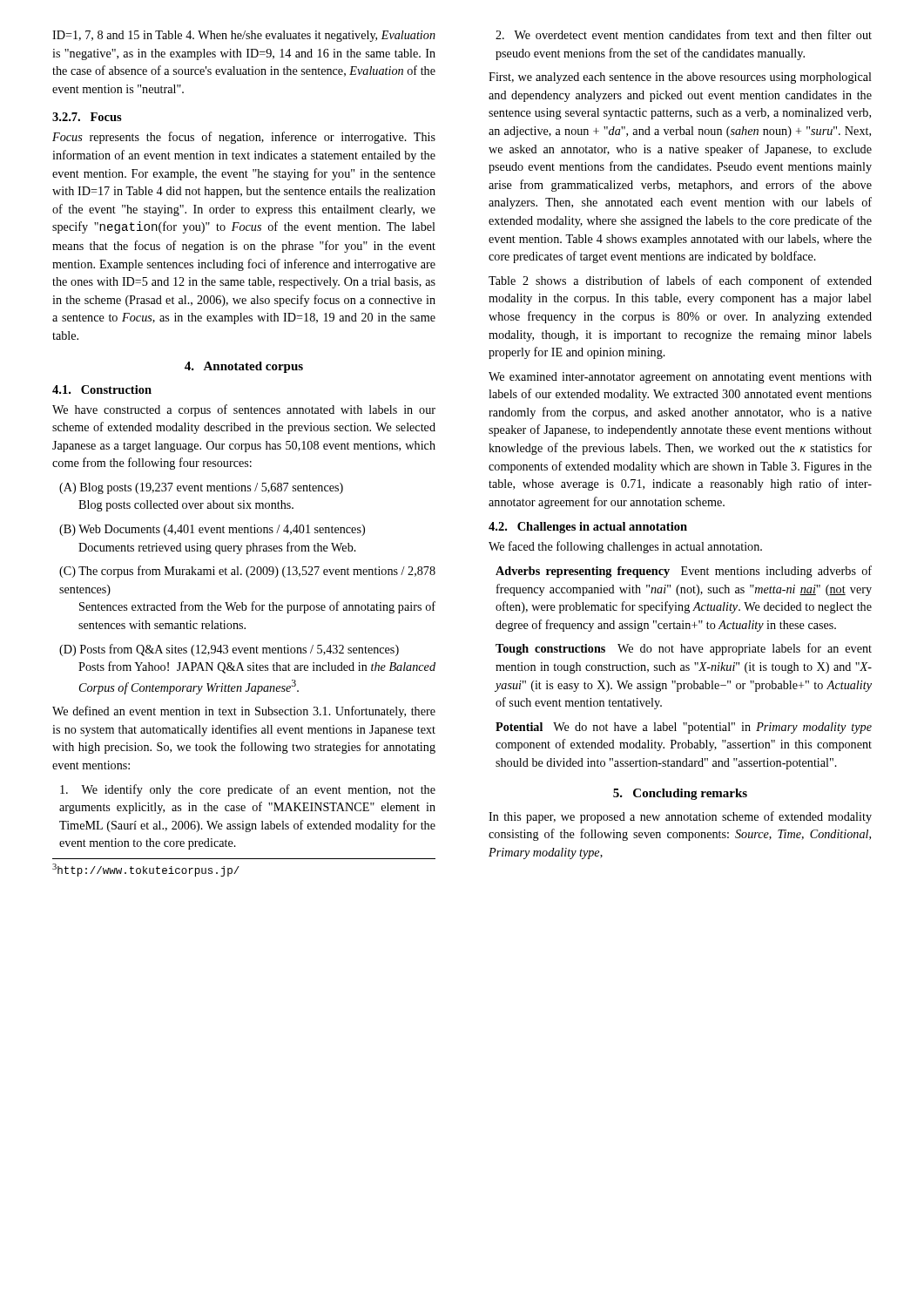
Task: Find the text block that reads "We faced the following challenges"
Action: (626, 547)
